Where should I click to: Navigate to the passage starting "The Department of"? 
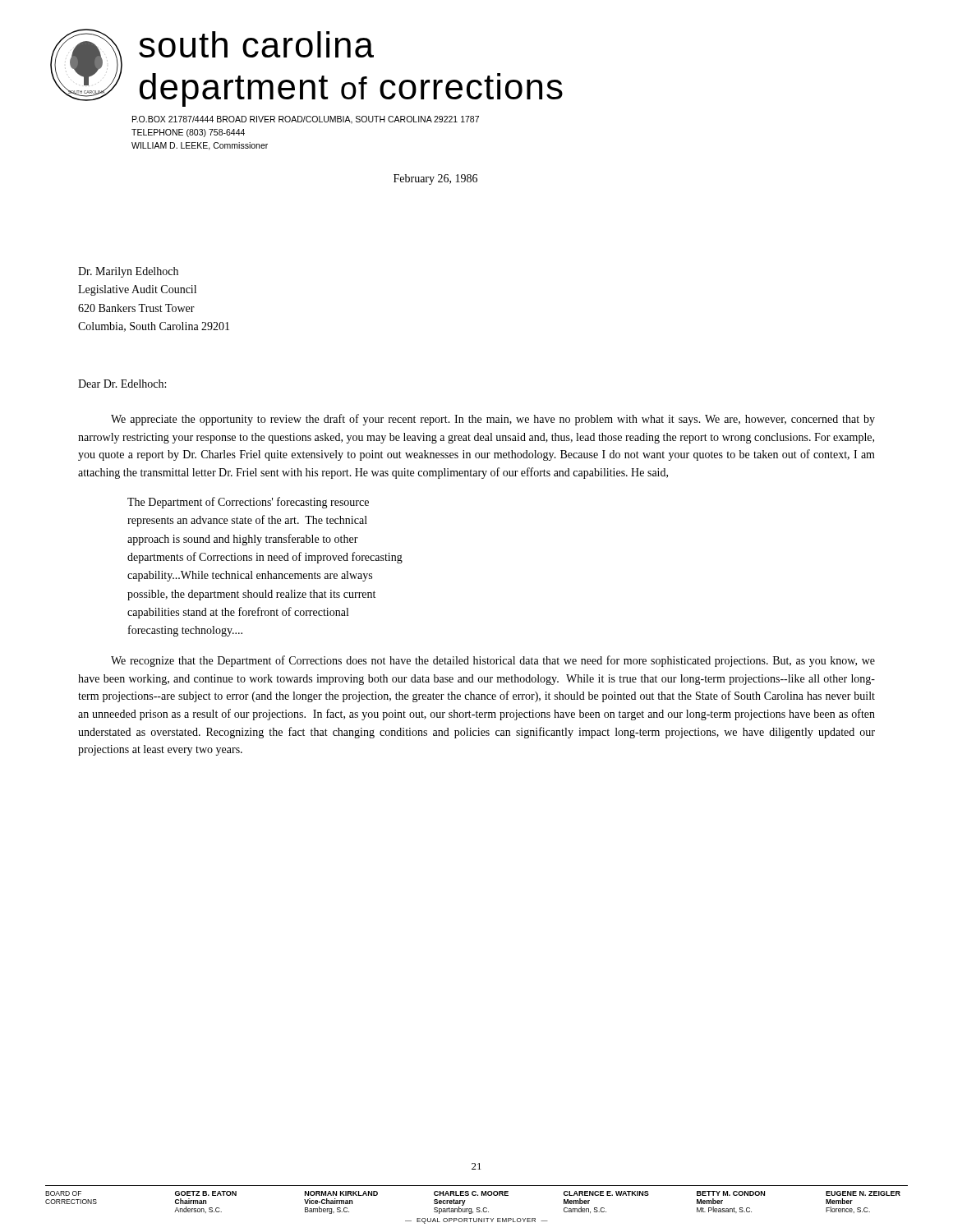tap(265, 566)
